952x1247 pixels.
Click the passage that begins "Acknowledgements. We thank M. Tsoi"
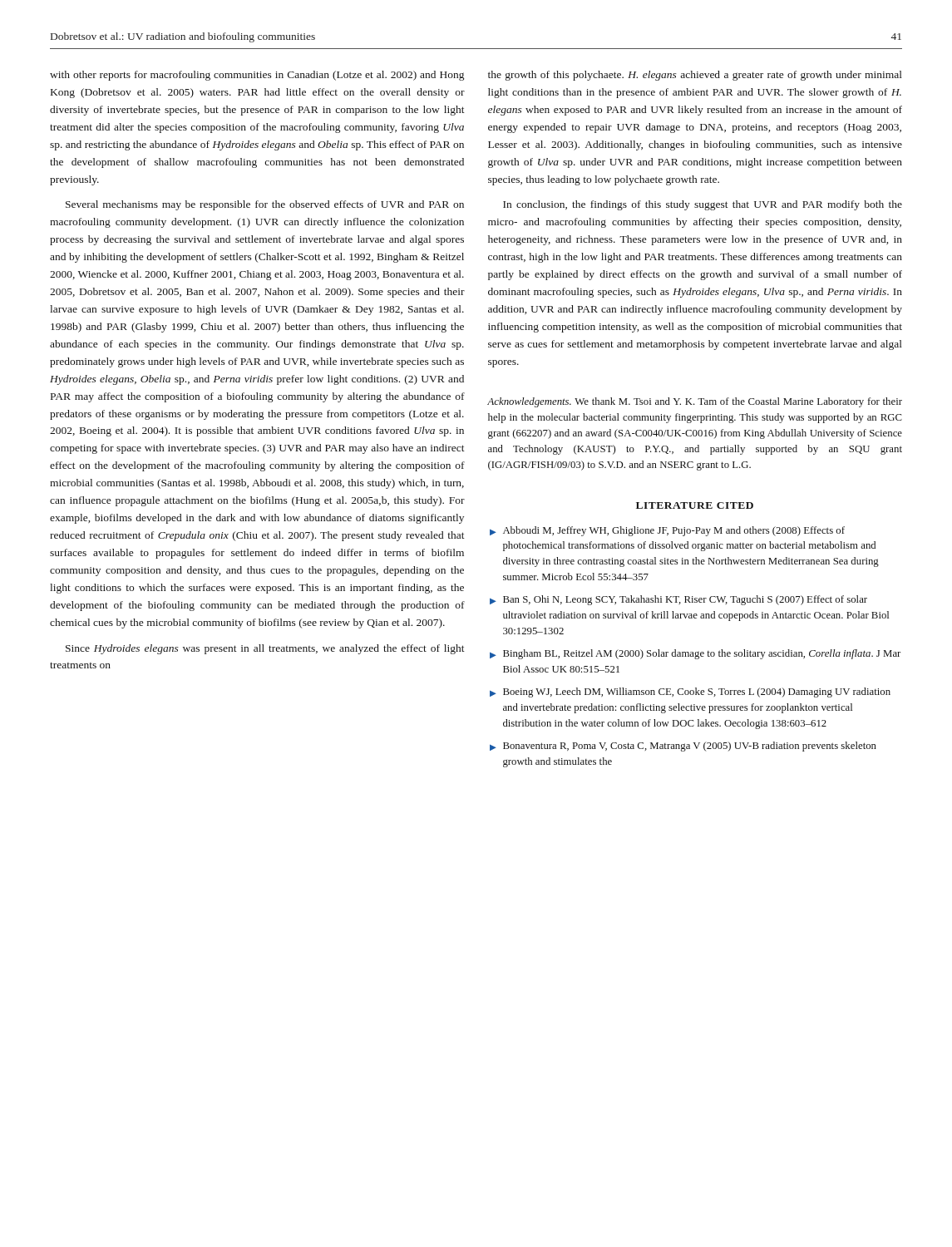695,434
